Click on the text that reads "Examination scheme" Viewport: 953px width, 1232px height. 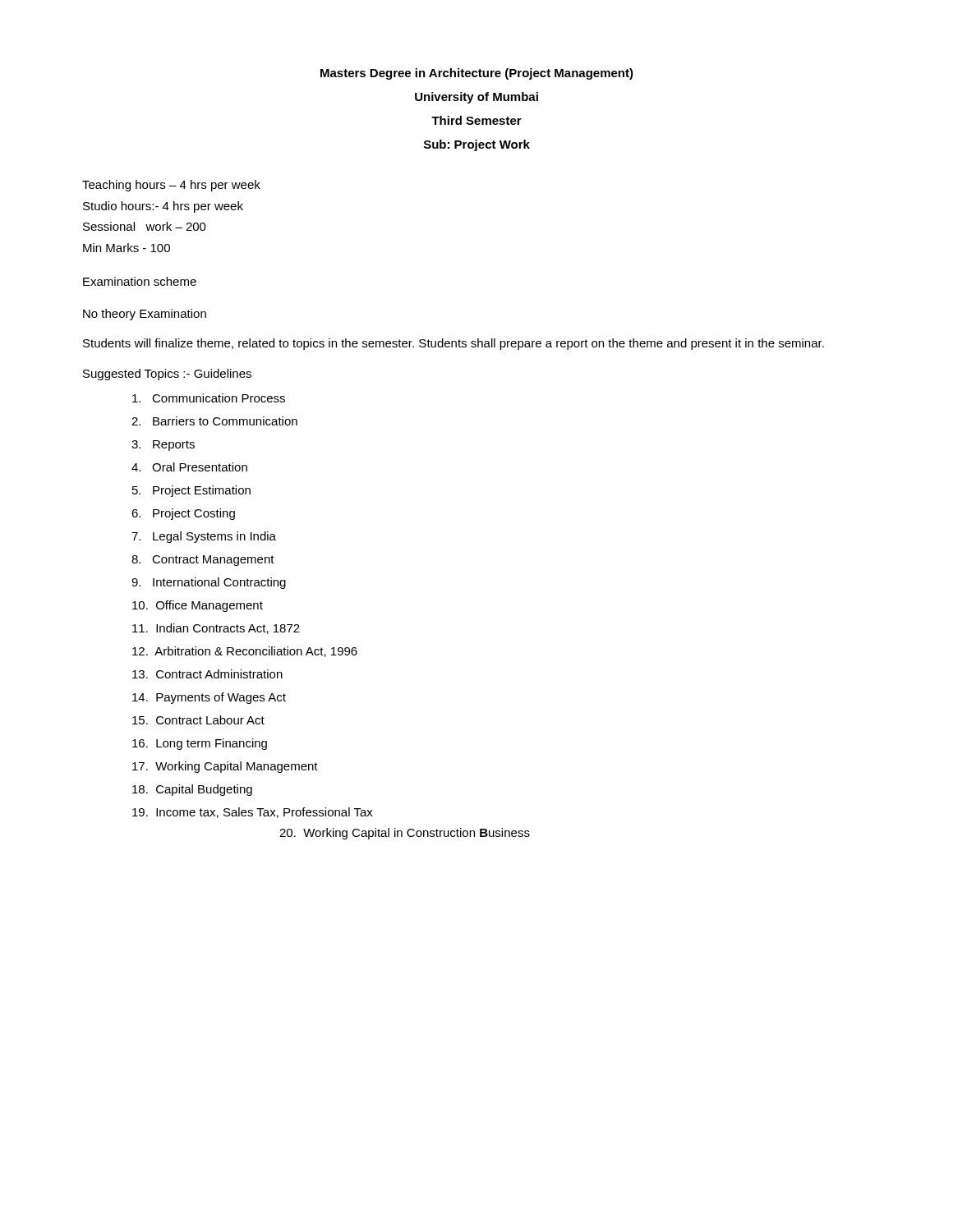click(x=139, y=281)
